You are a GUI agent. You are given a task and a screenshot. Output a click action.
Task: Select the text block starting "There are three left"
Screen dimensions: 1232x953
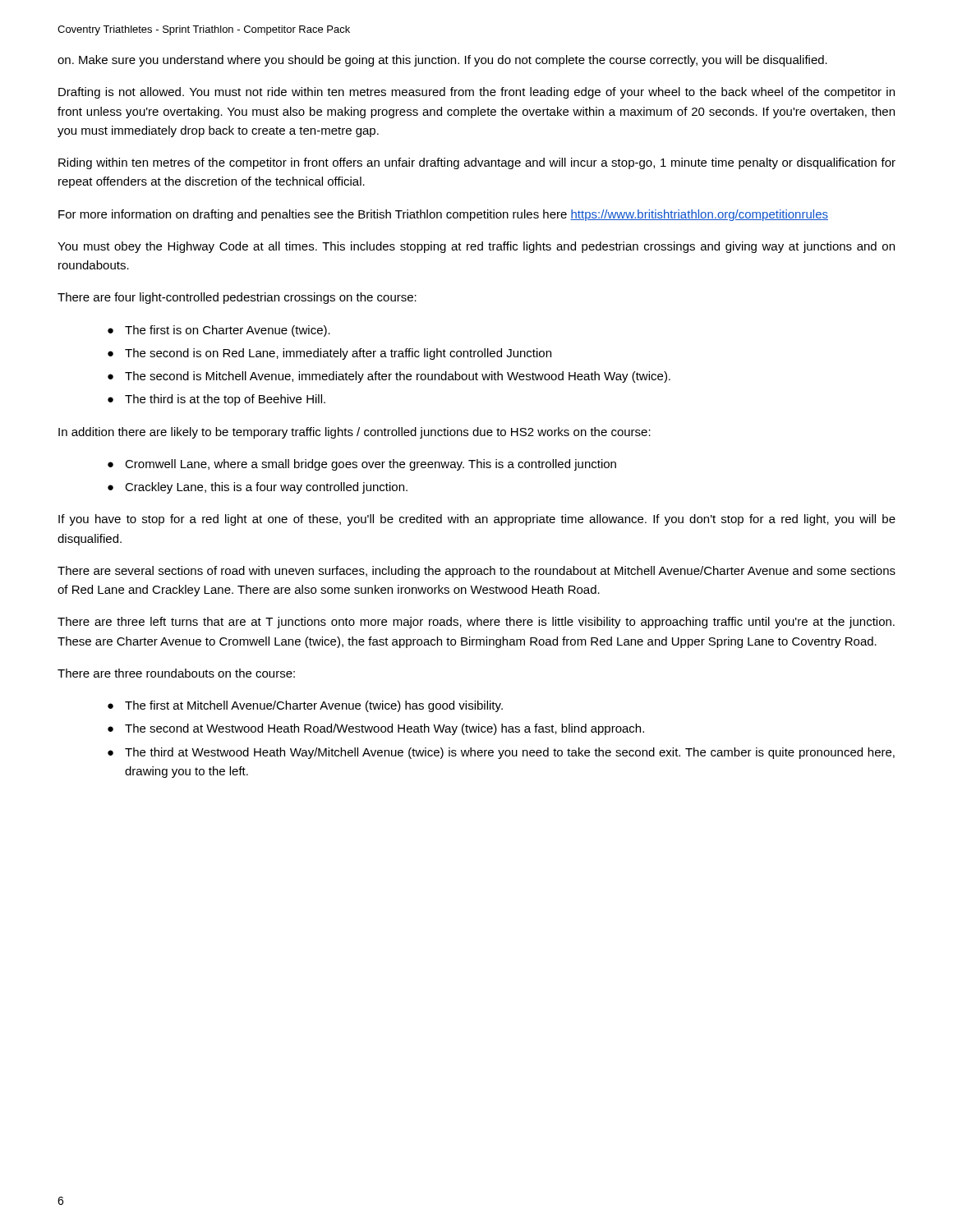tap(476, 631)
